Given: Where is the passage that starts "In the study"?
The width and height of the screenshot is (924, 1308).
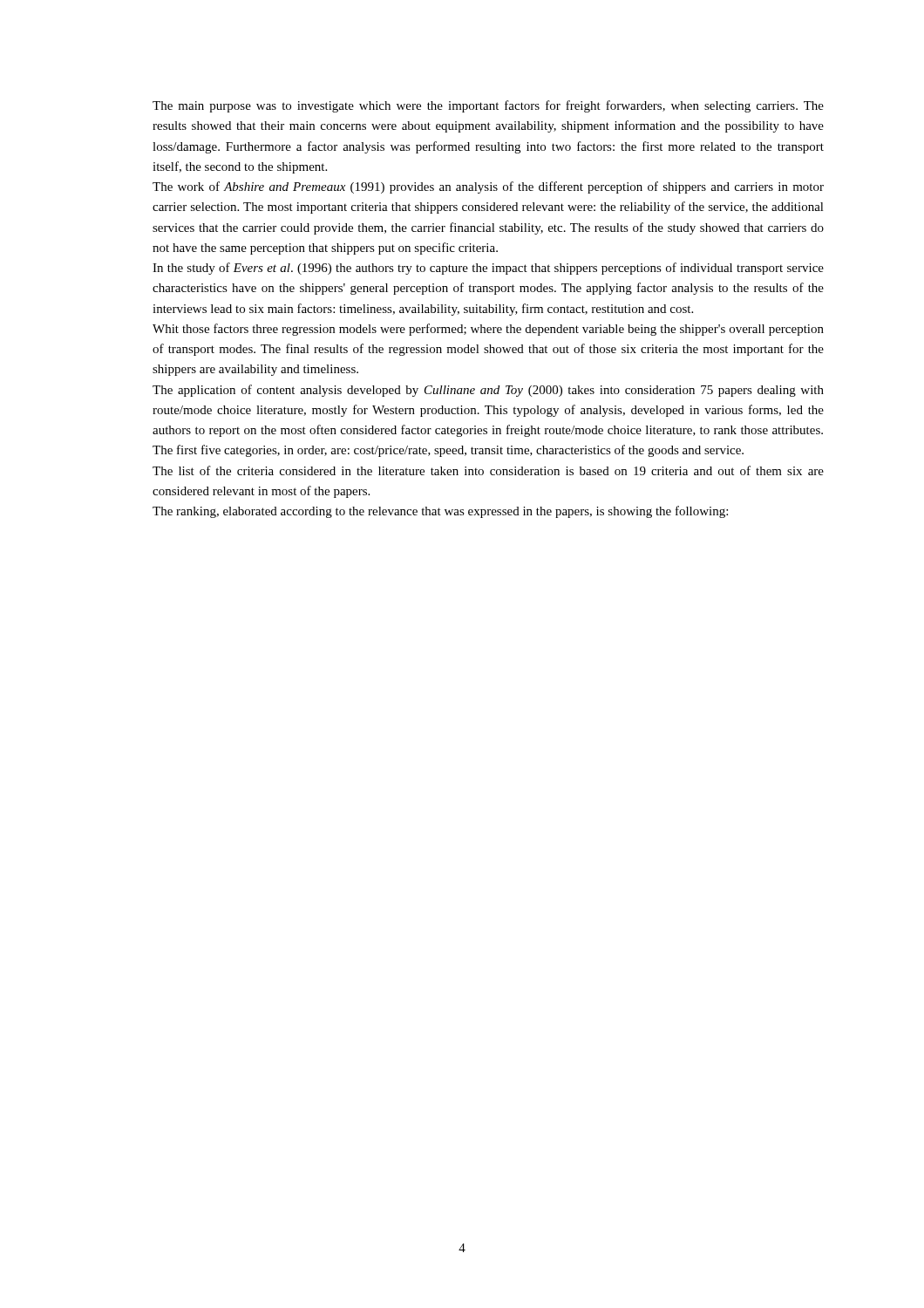Looking at the screenshot, I should pos(488,288).
